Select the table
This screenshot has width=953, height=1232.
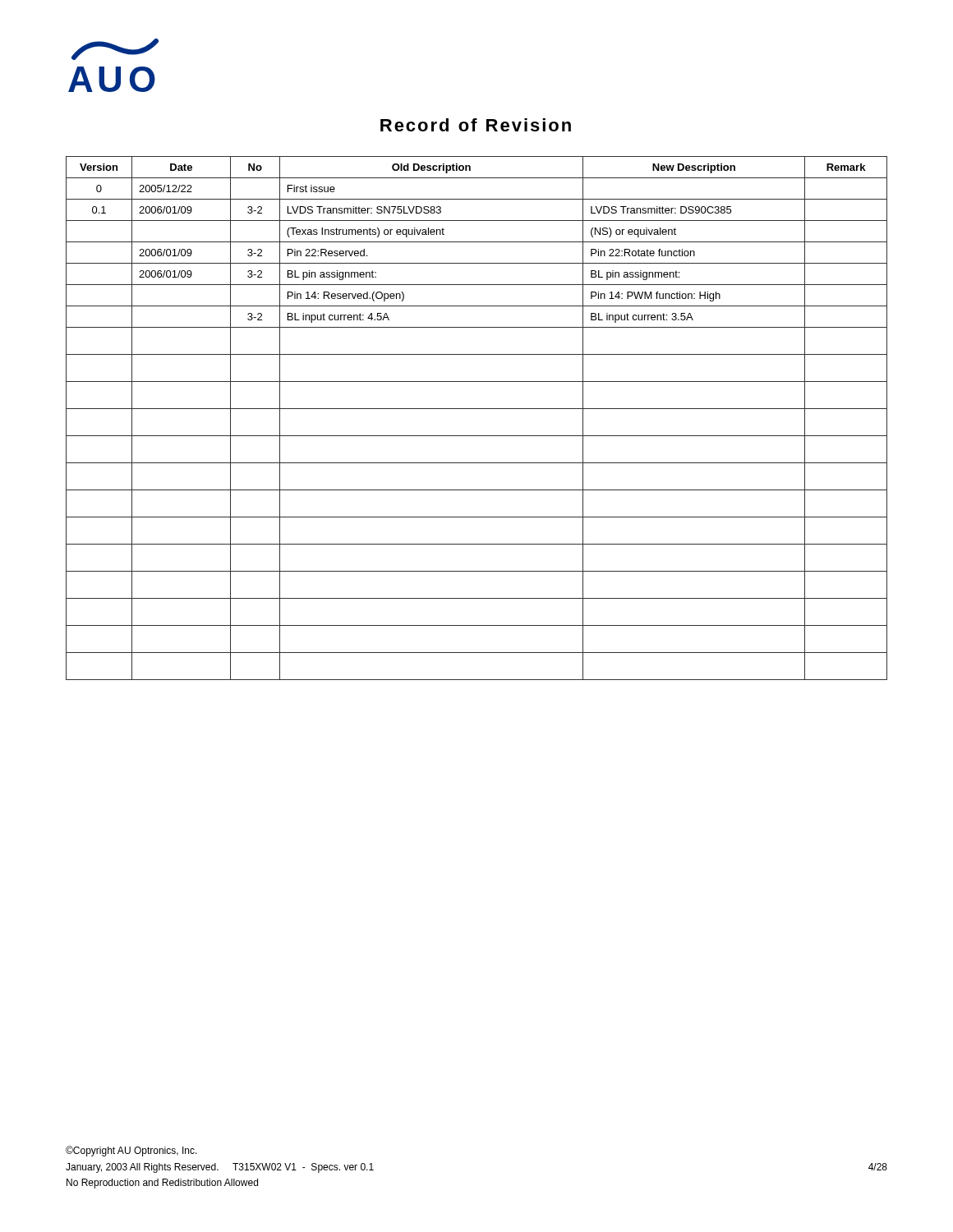476,418
